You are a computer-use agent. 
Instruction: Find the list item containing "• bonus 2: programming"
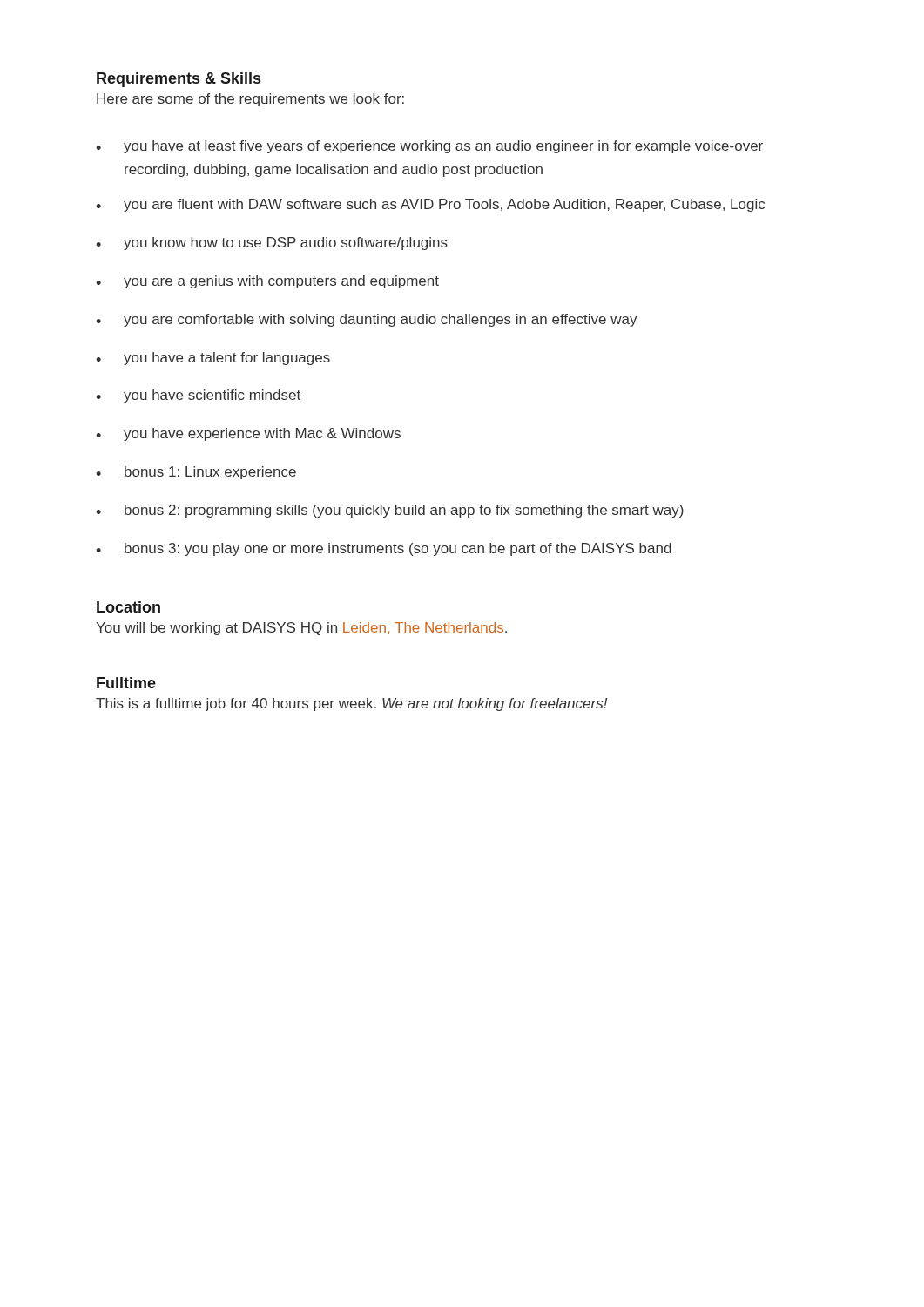pos(462,512)
